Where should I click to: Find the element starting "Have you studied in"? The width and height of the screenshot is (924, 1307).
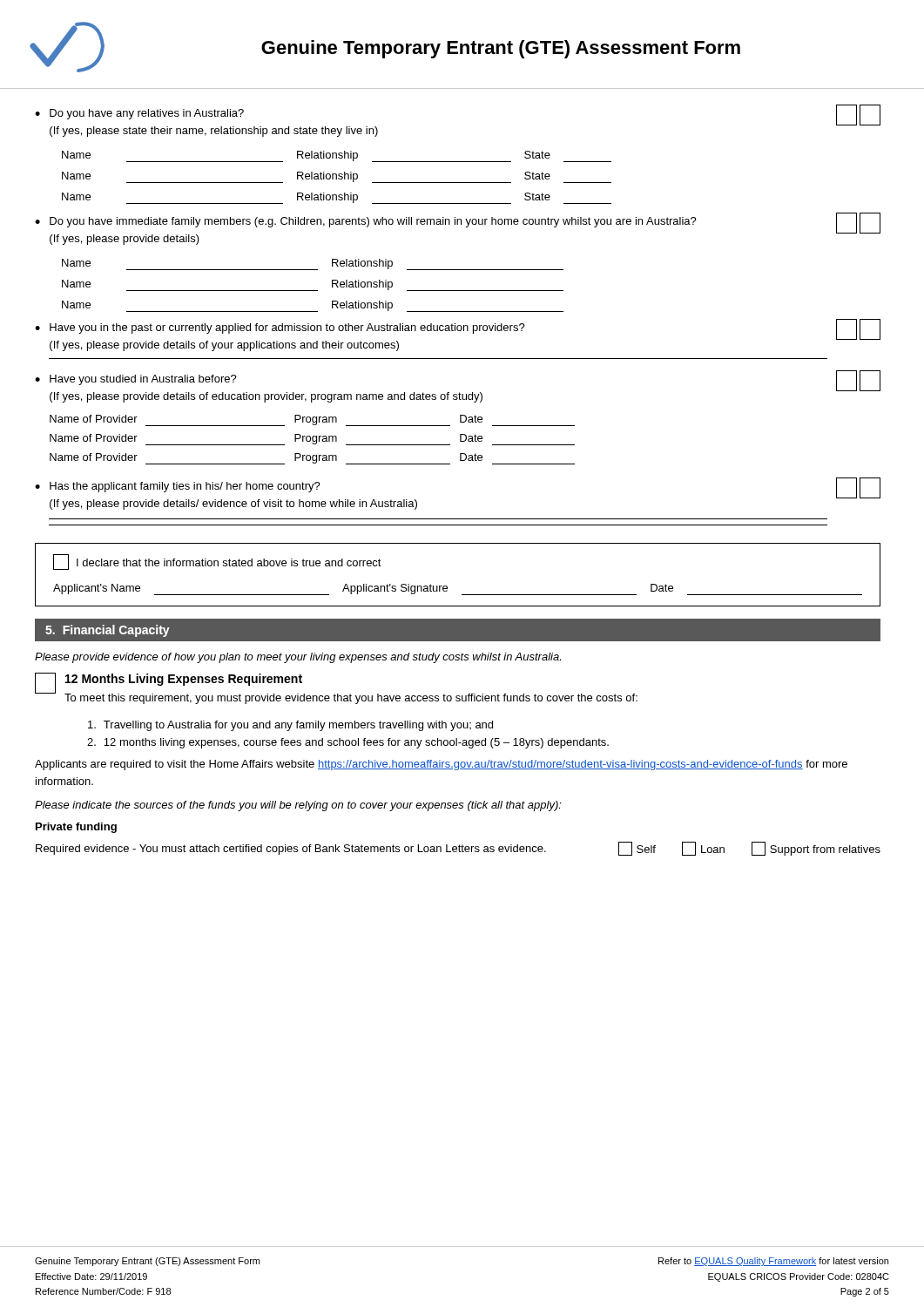click(x=266, y=387)
